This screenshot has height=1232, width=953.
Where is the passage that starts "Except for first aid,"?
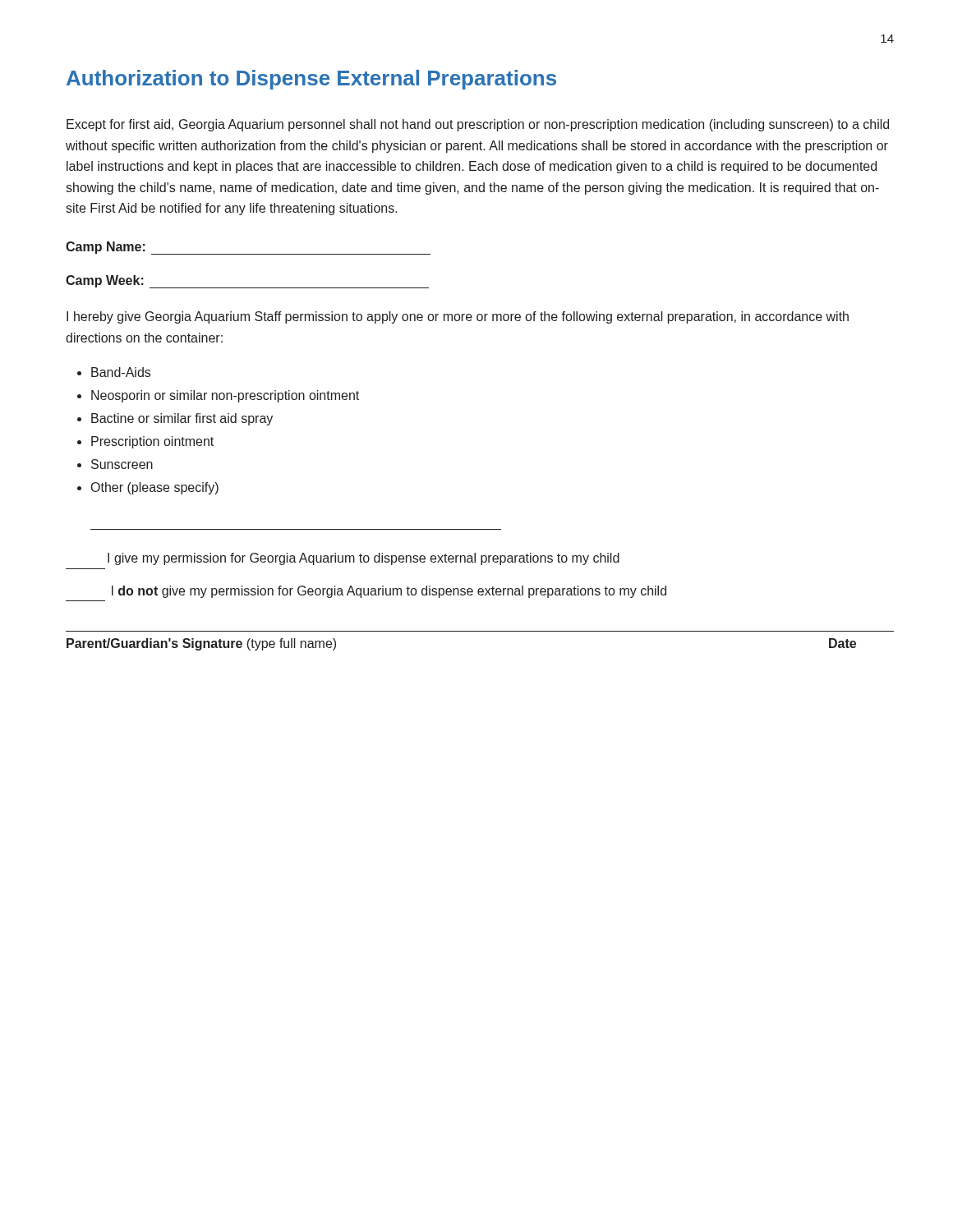tap(478, 166)
